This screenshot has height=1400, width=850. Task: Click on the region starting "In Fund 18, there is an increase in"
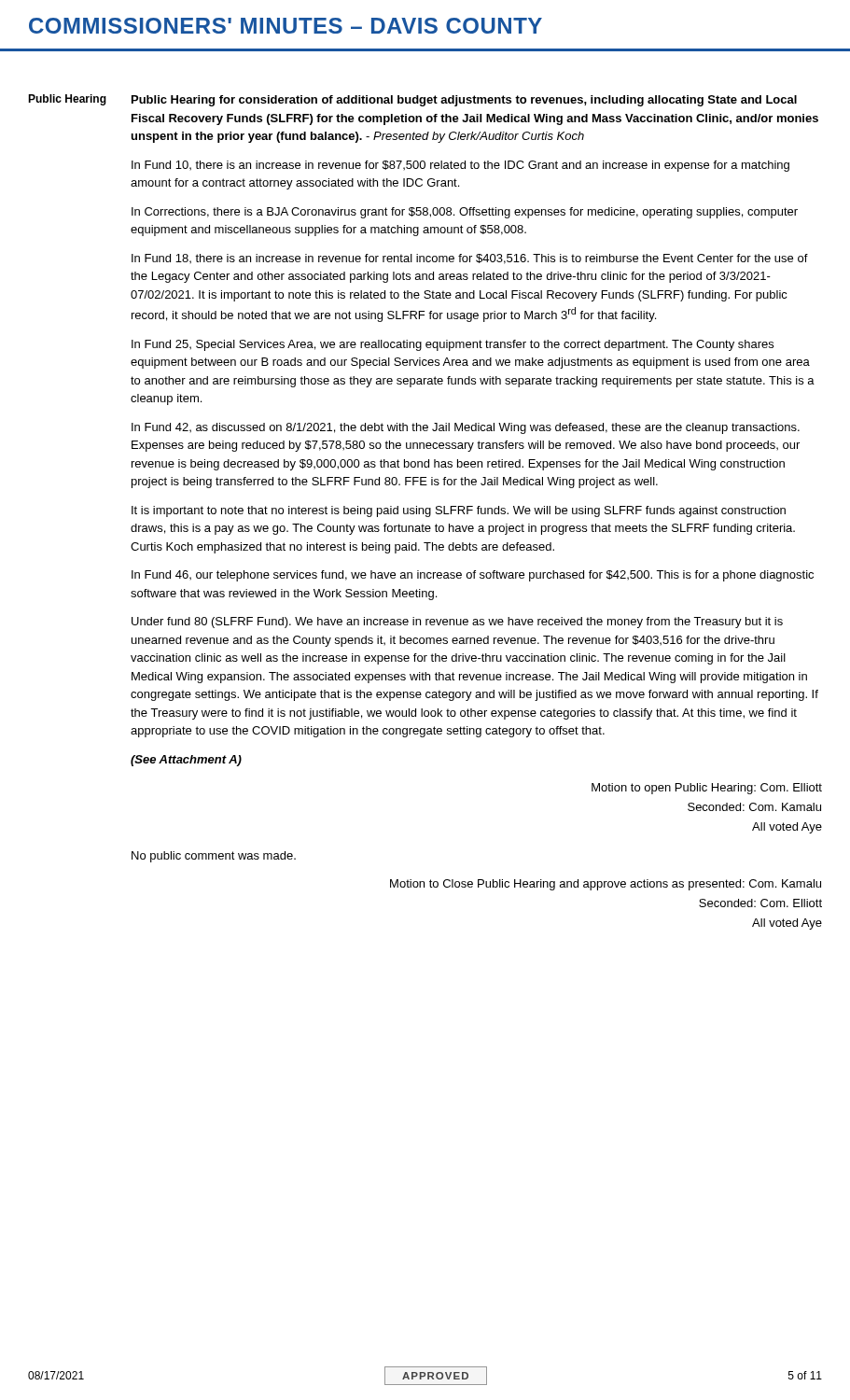[x=469, y=286]
